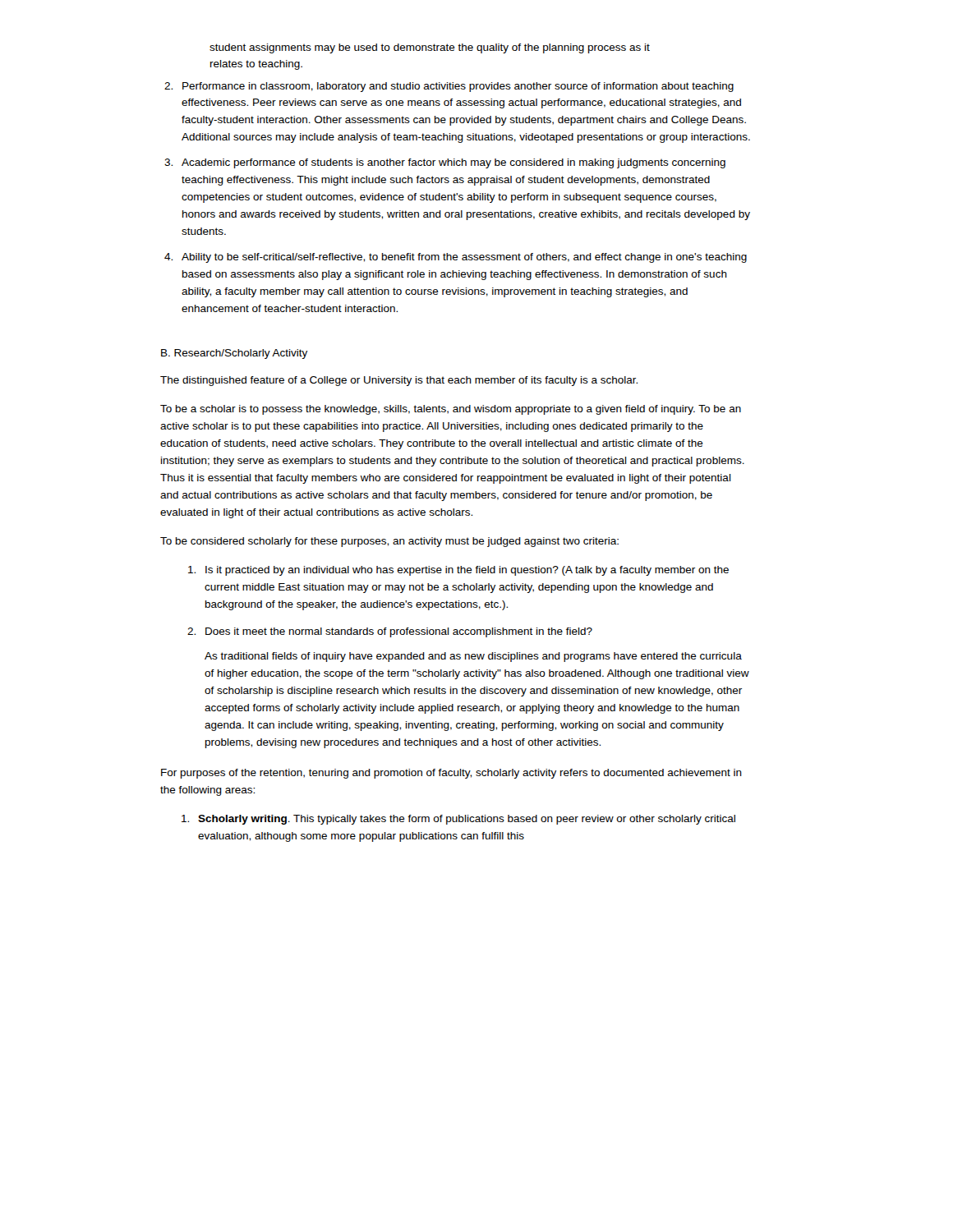Select the block starting "The distinguished feature of a College"
Image resolution: width=953 pixels, height=1232 pixels.
[399, 380]
